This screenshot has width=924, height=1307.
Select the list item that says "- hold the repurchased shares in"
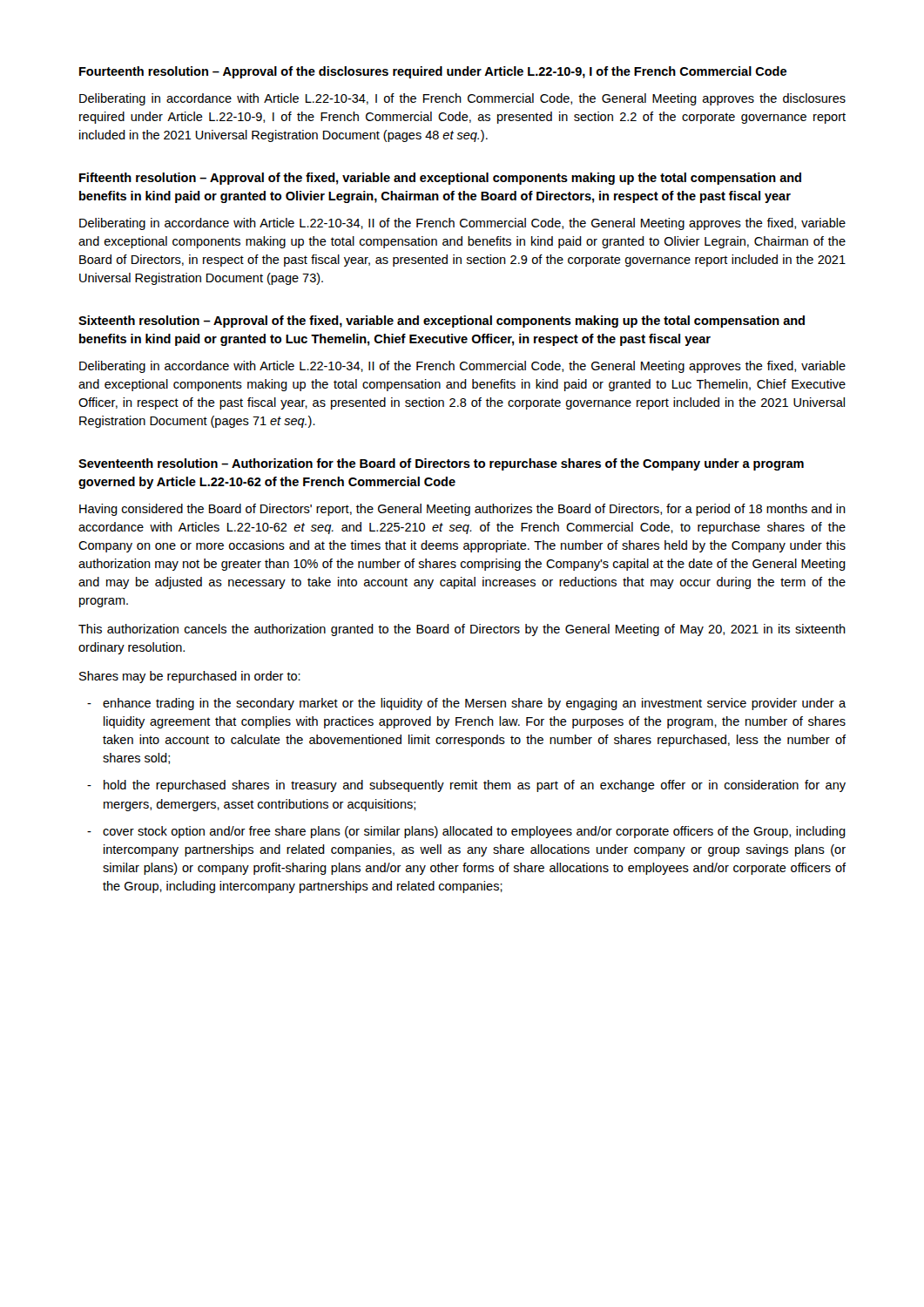[x=466, y=795]
